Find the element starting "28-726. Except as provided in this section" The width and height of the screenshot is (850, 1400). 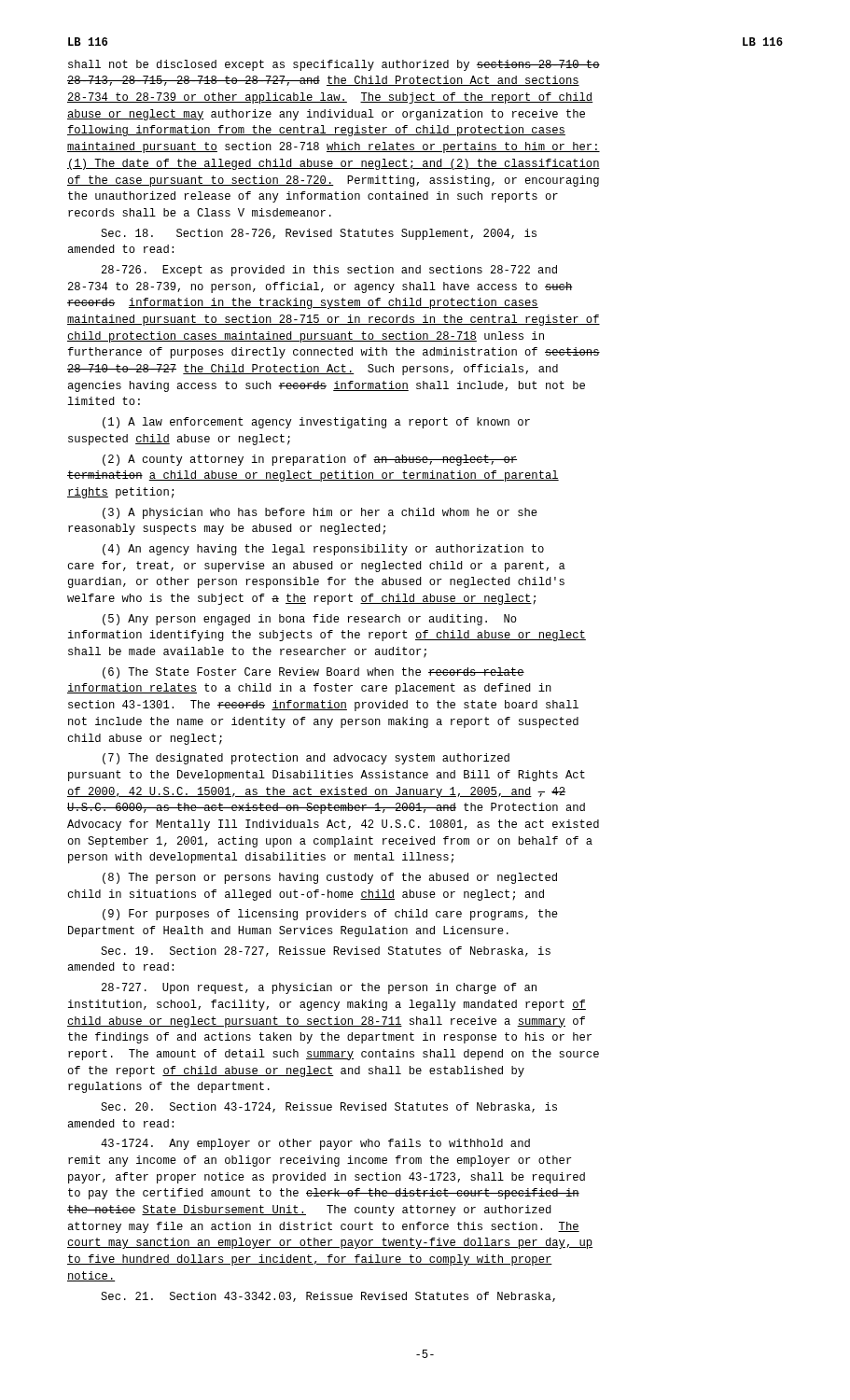click(425, 337)
